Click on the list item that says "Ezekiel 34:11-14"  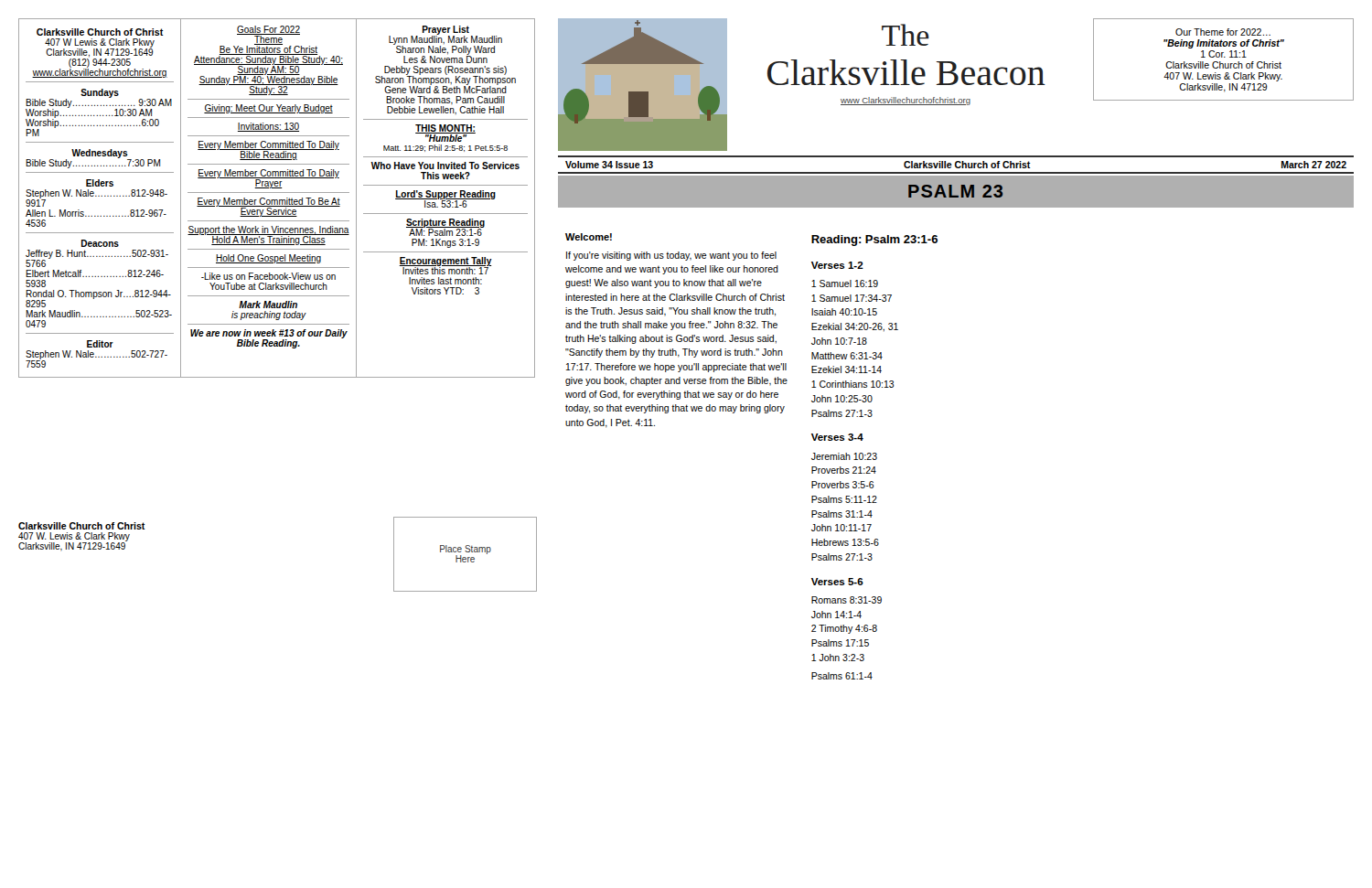click(x=846, y=370)
